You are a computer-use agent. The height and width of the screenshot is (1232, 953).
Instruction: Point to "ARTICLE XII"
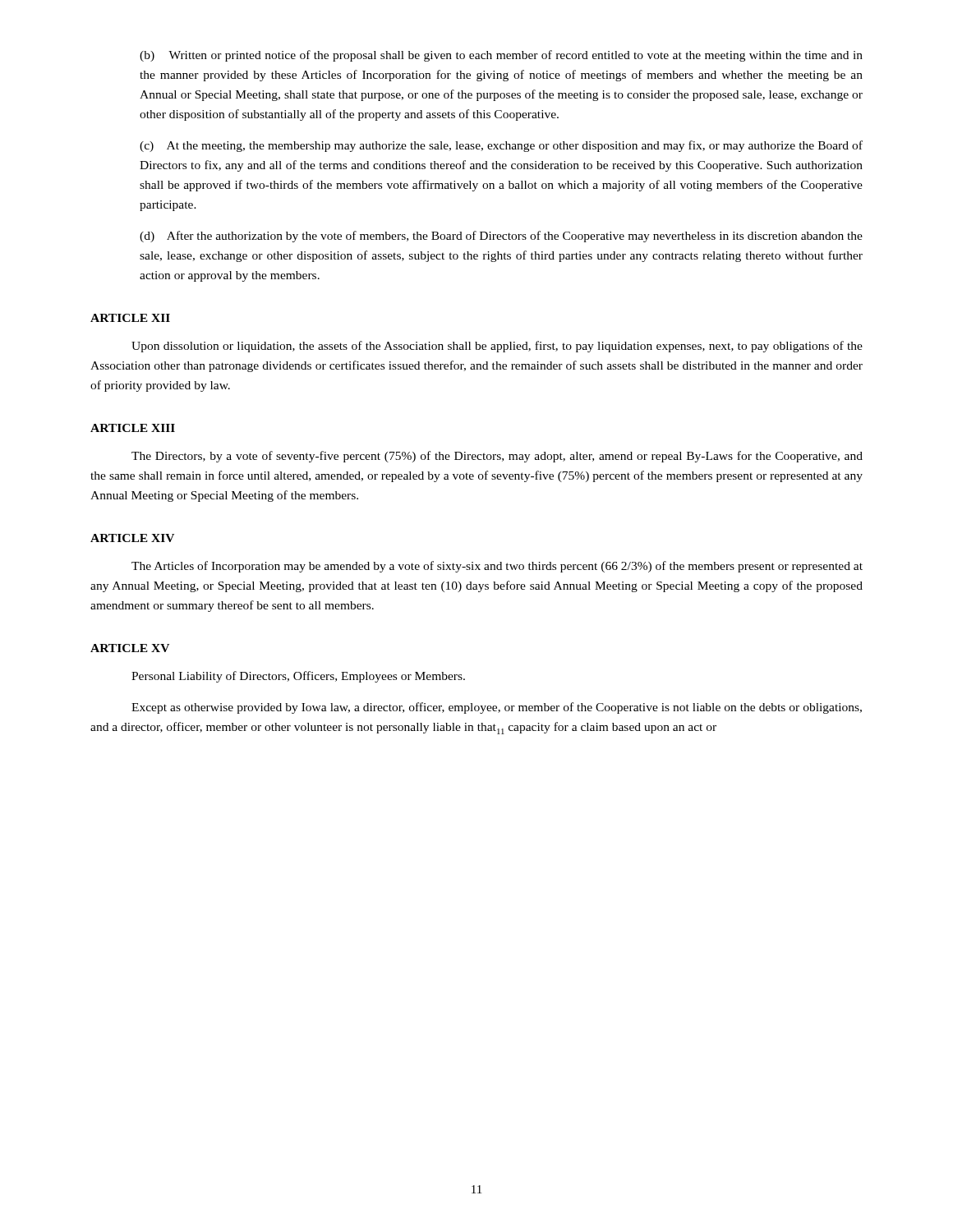tap(130, 318)
